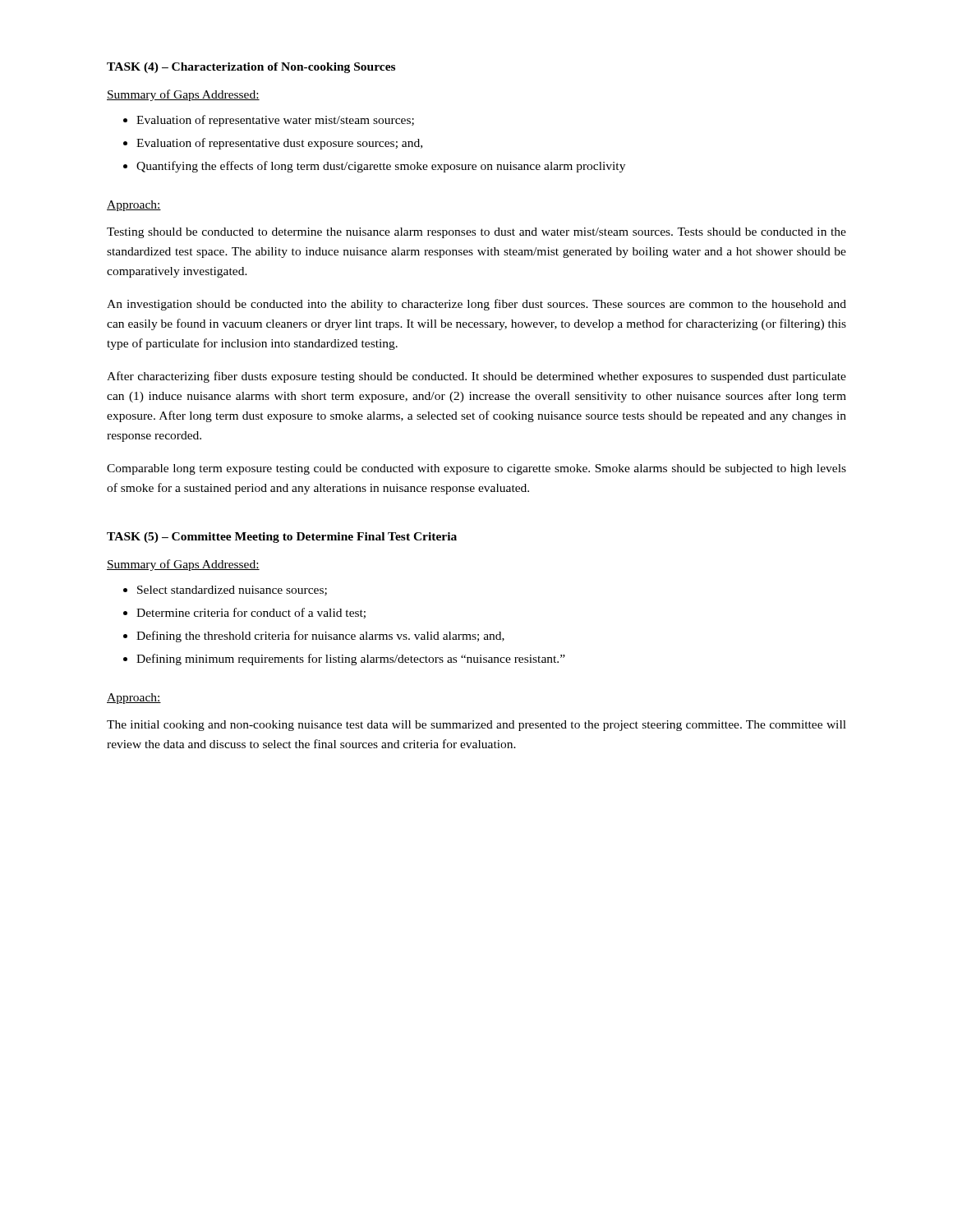This screenshot has height=1232, width=953.
Task: Click on the list item that reads "Evaluation of representative water mist/steam sources; Evaluation"
Action: (x=275, y=121)
